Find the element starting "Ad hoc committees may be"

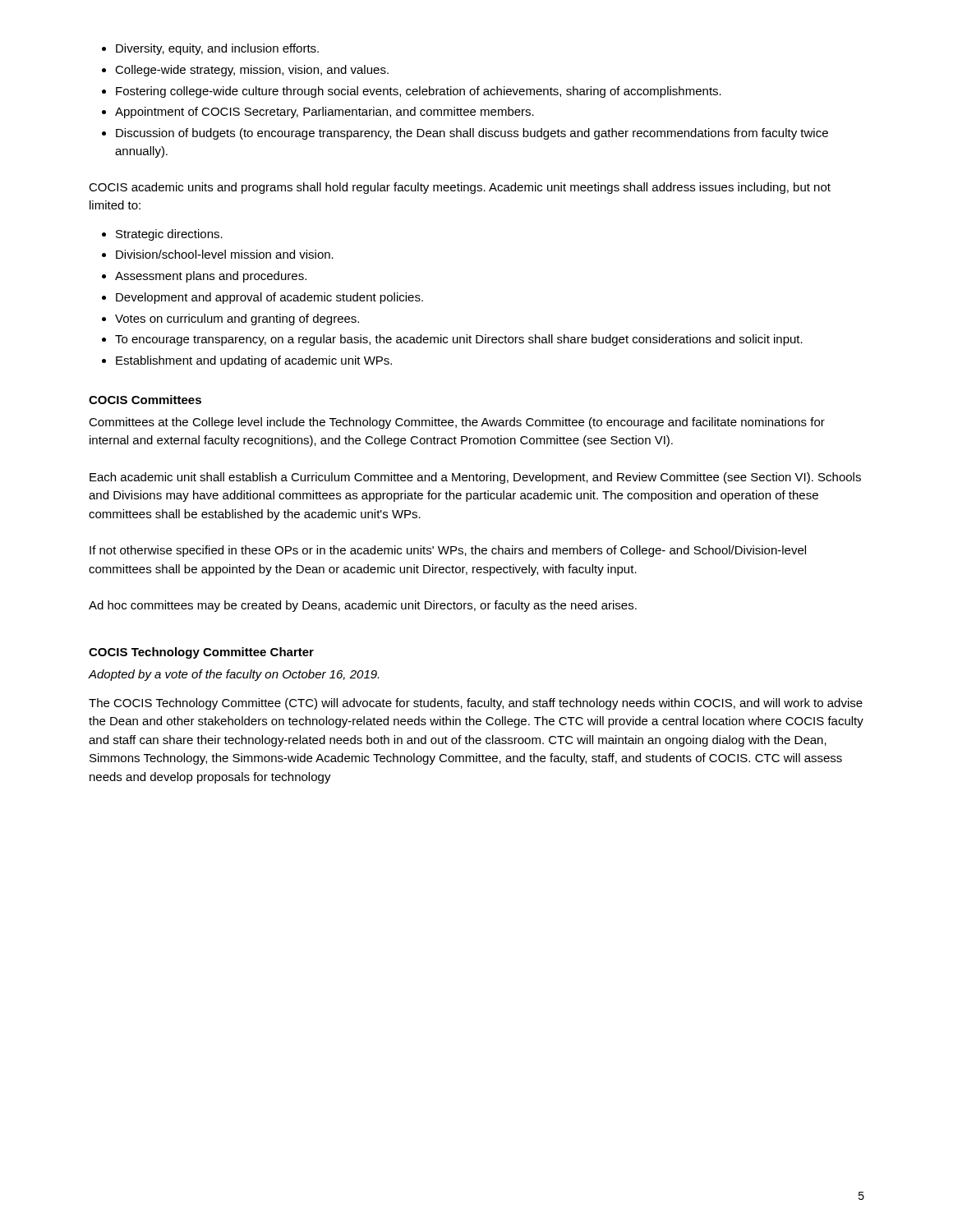point(476,606)
